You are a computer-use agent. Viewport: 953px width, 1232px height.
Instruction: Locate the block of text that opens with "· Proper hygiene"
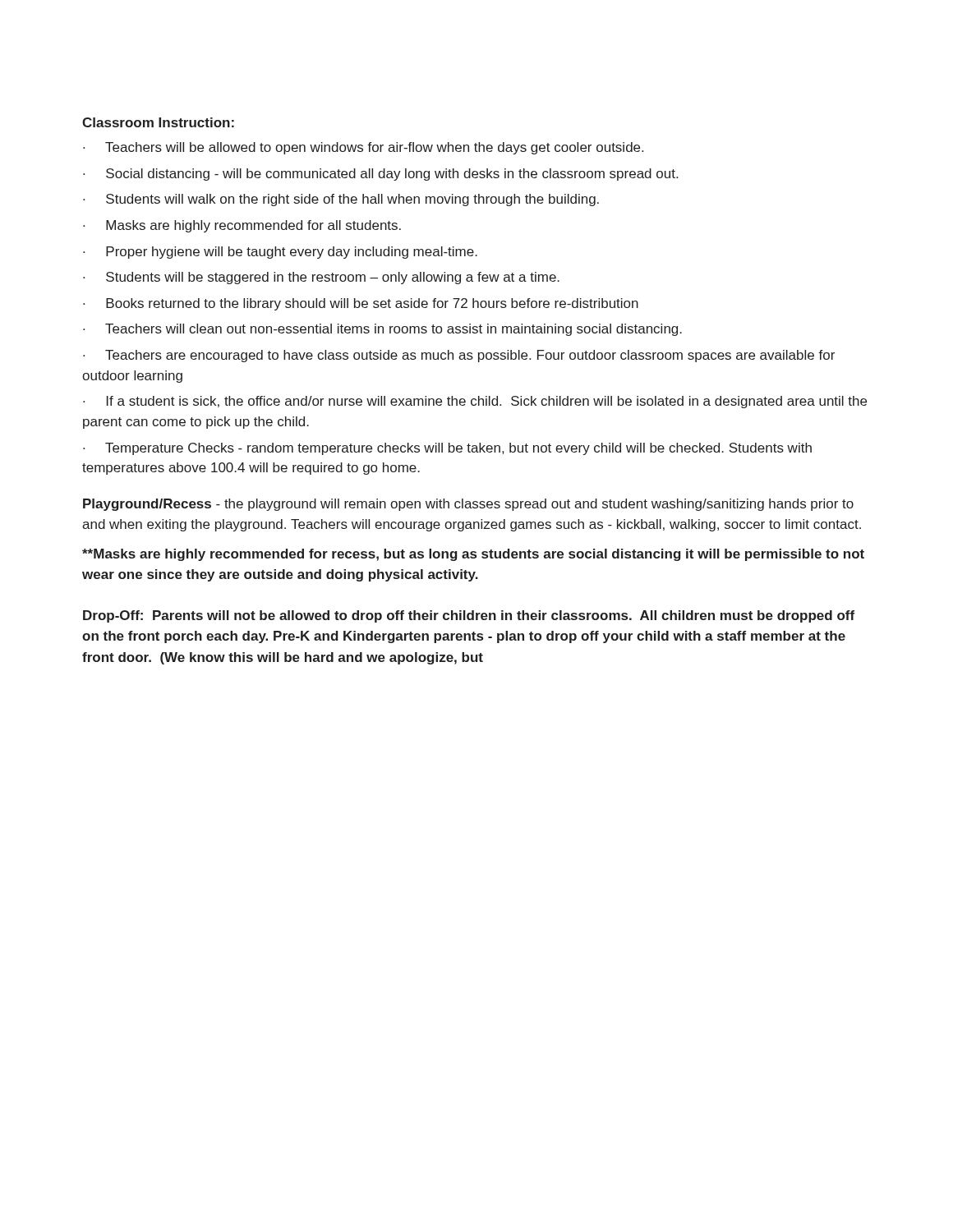pos(280,251)
